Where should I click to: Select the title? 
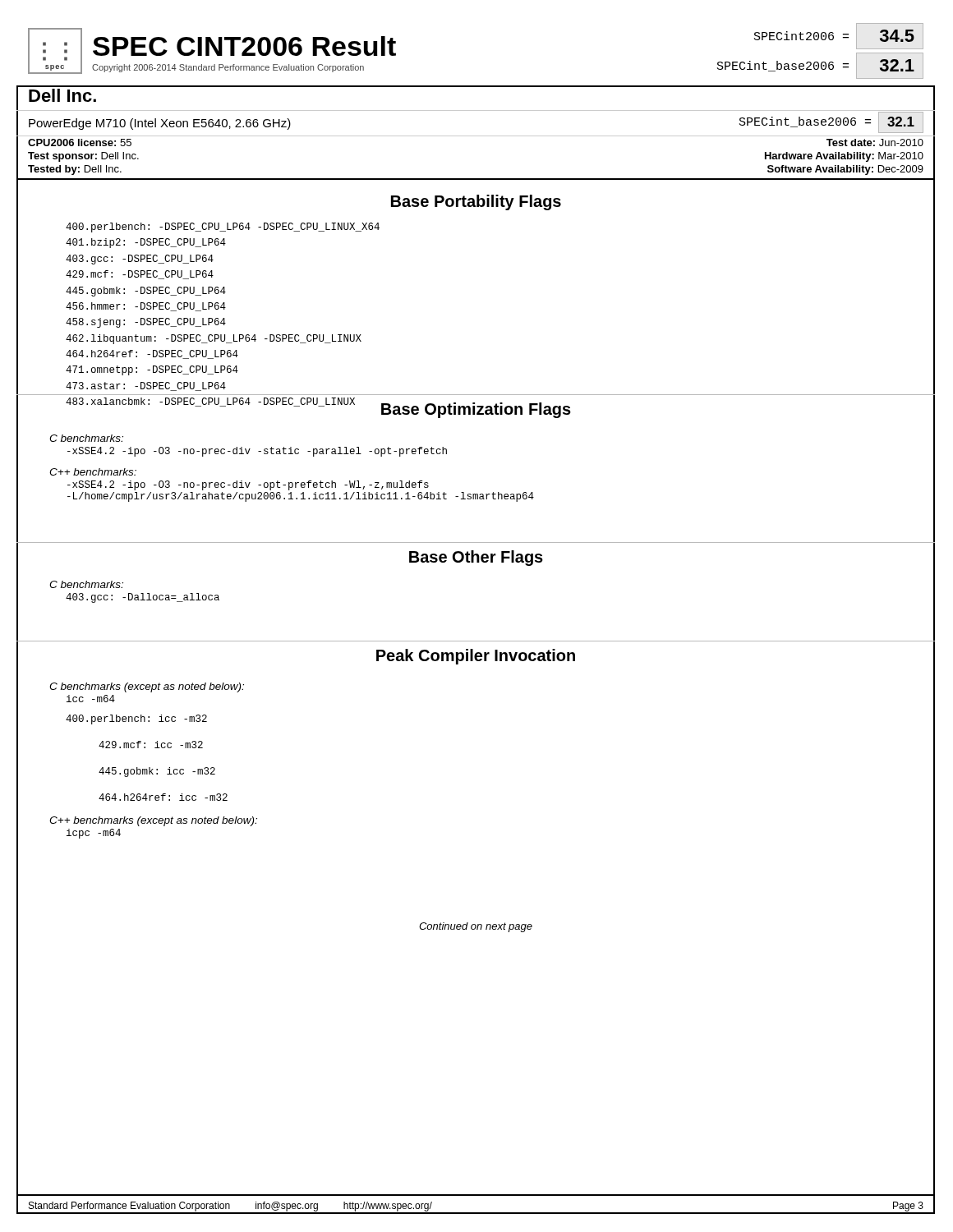pos(404,51)
